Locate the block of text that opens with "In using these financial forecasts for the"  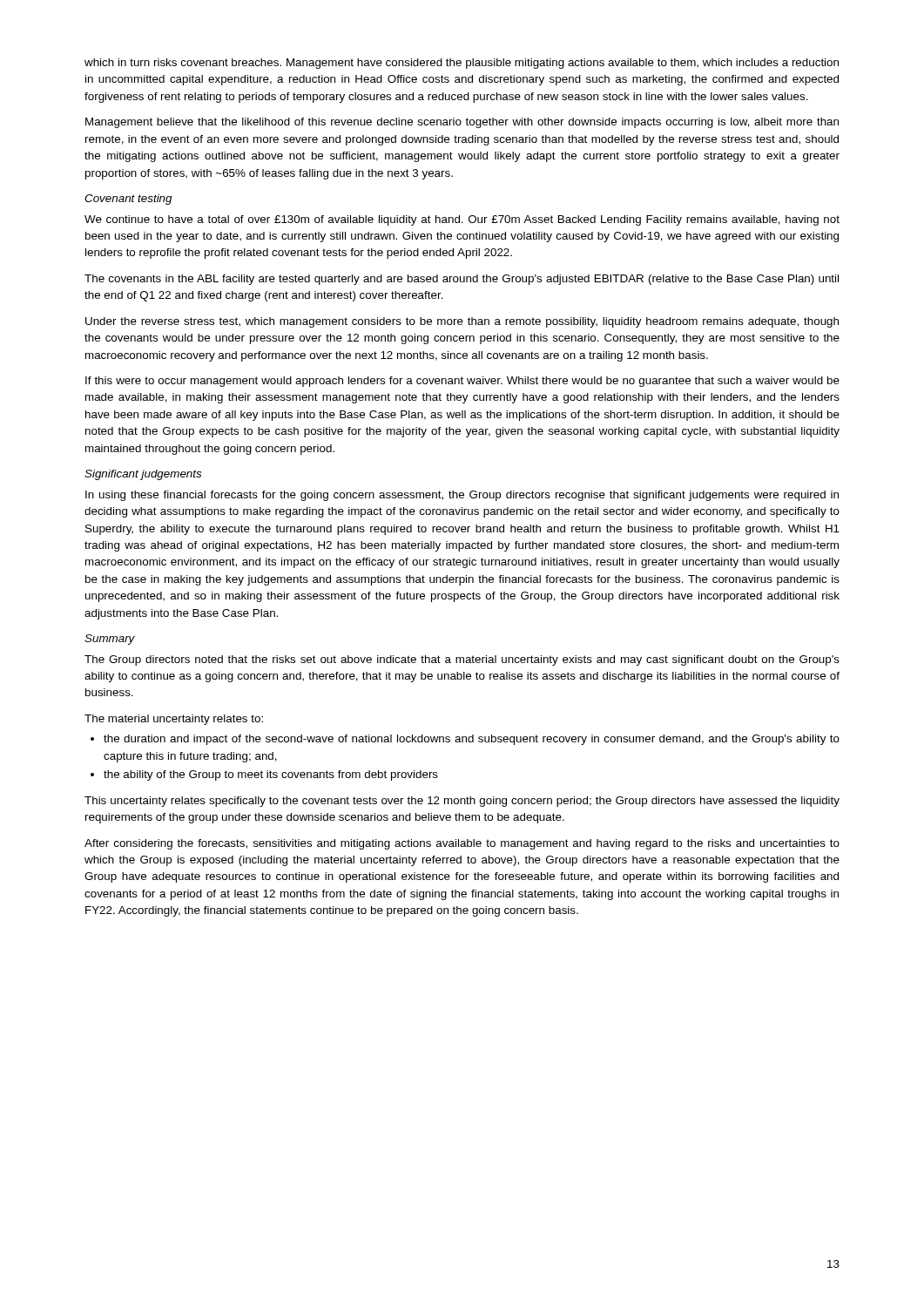click(462, 554)
